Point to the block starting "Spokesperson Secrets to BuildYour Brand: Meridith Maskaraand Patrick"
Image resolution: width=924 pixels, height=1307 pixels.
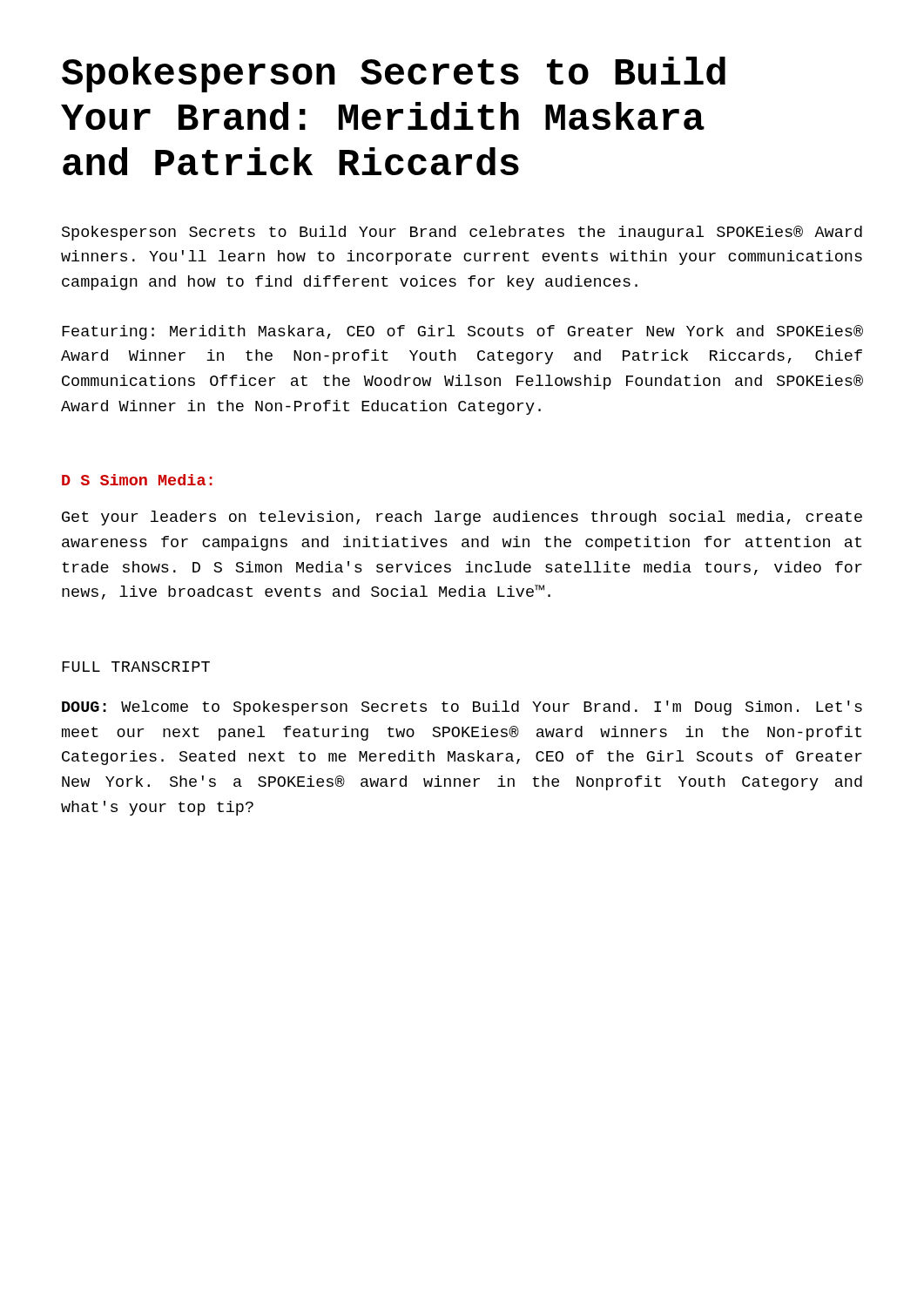click(394, 119)
